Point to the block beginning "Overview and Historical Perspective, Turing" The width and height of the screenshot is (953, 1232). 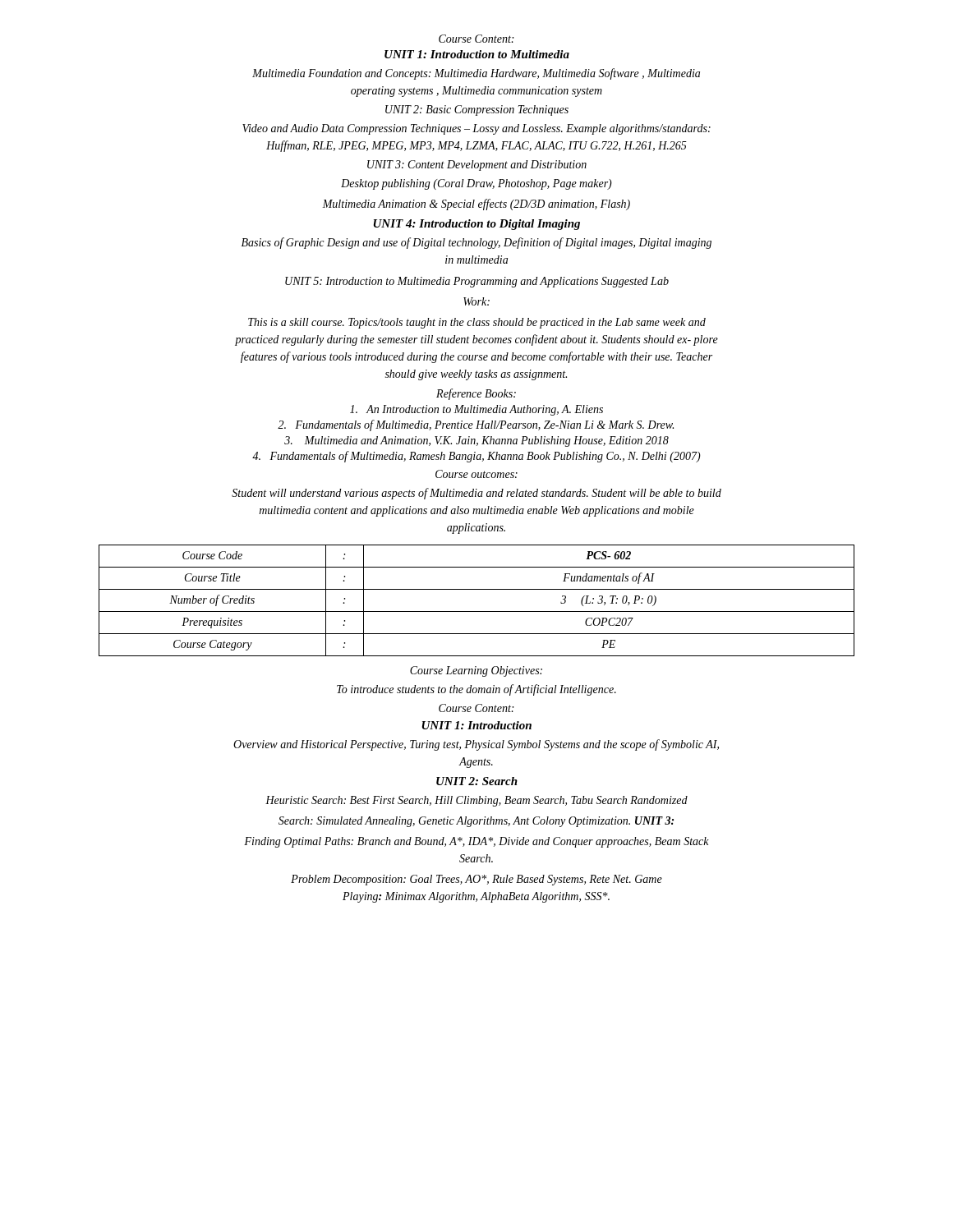point(476,753)
